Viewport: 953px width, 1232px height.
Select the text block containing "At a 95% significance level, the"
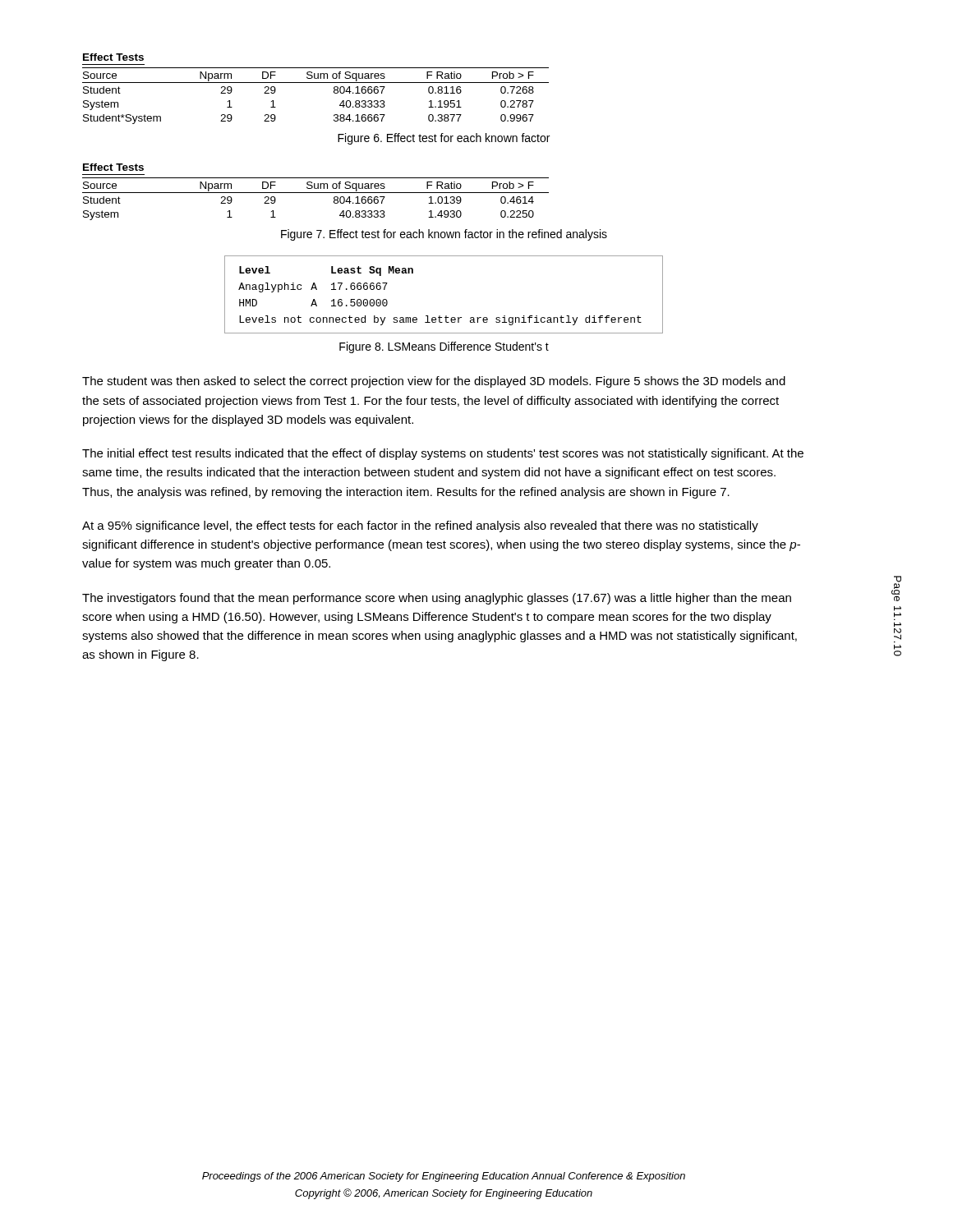point(441,544)
